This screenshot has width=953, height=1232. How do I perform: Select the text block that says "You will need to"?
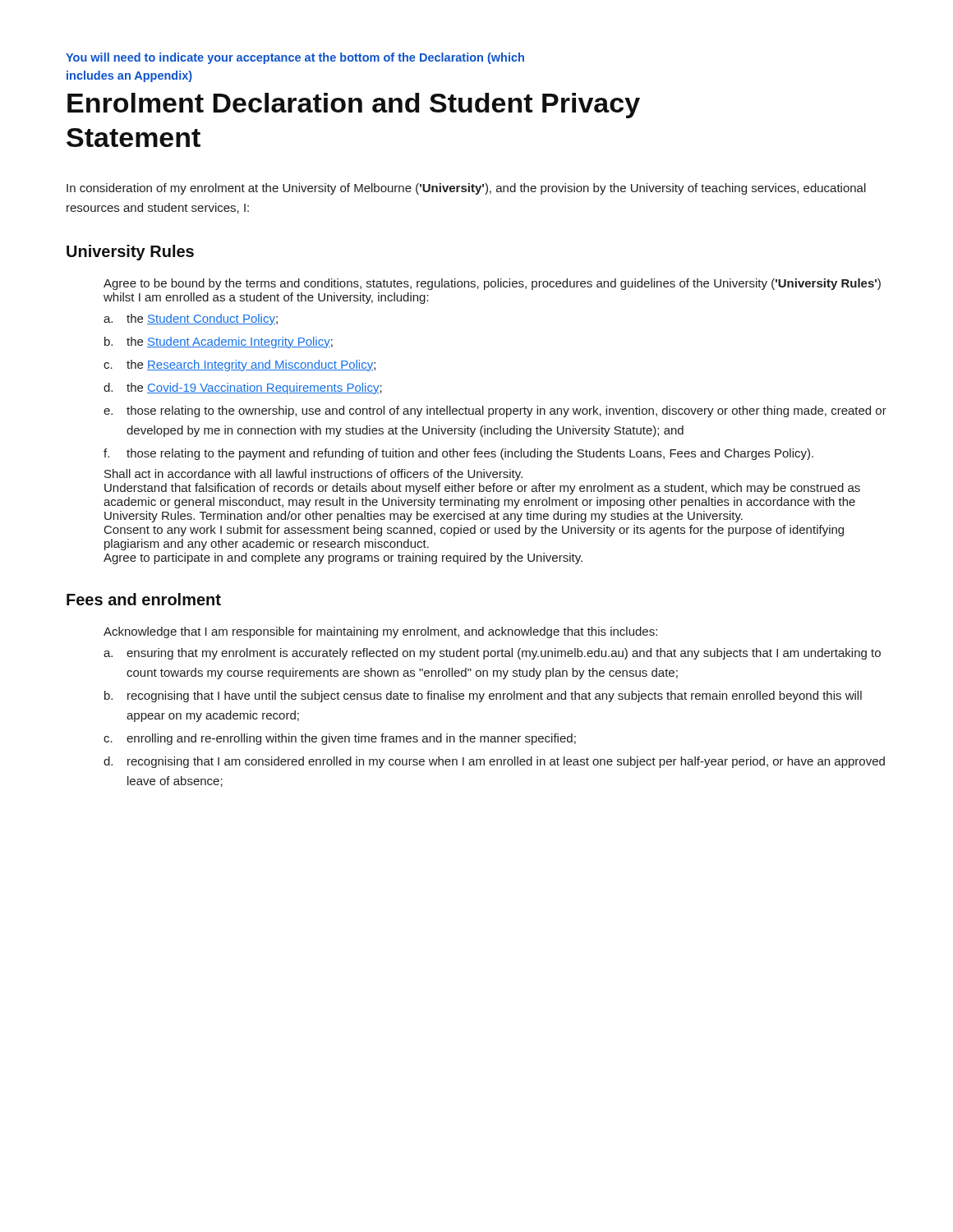(x=295, y=66)
